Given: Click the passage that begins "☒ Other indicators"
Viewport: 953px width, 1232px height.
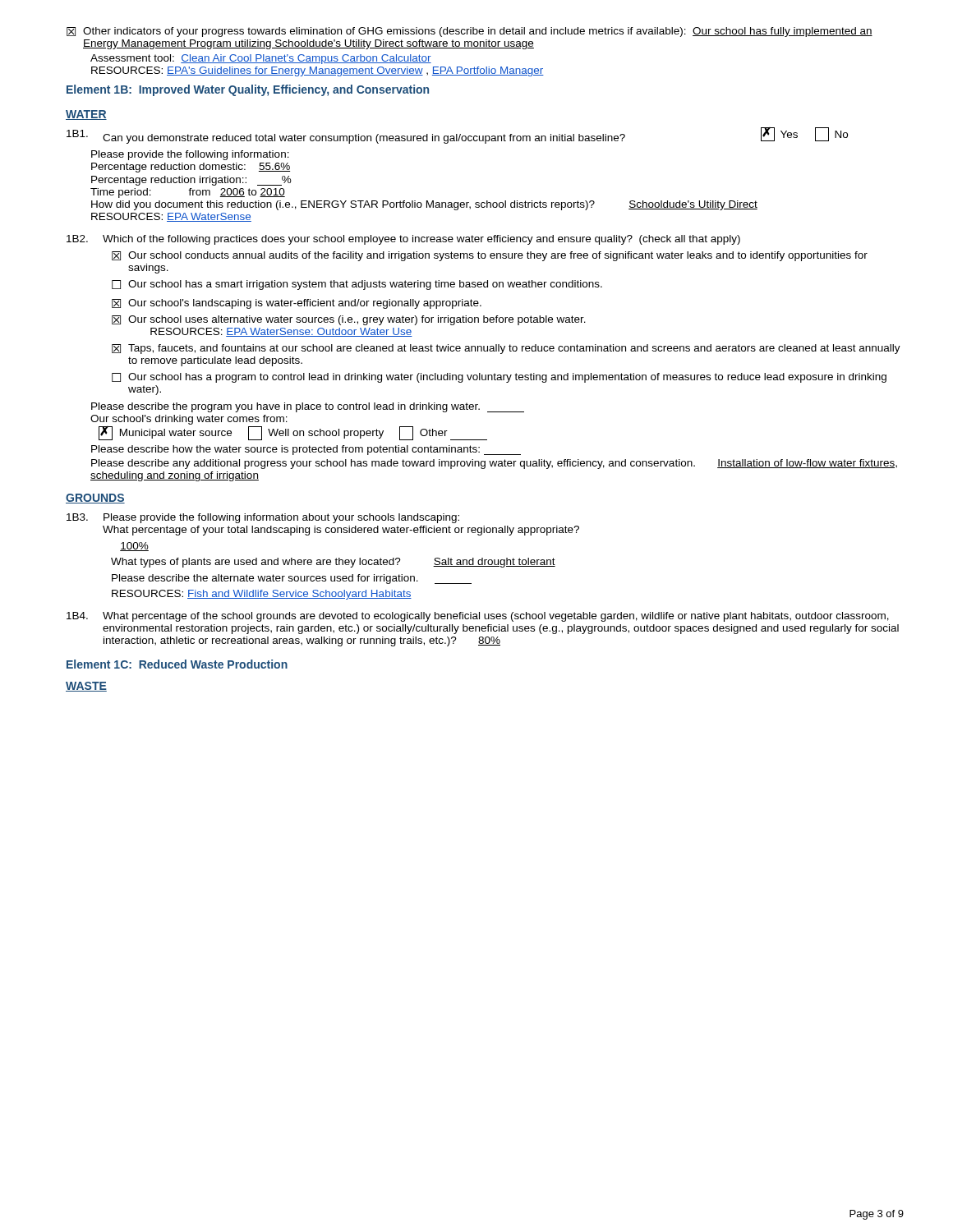Looking at the screenshot, I should pos(485,51).
